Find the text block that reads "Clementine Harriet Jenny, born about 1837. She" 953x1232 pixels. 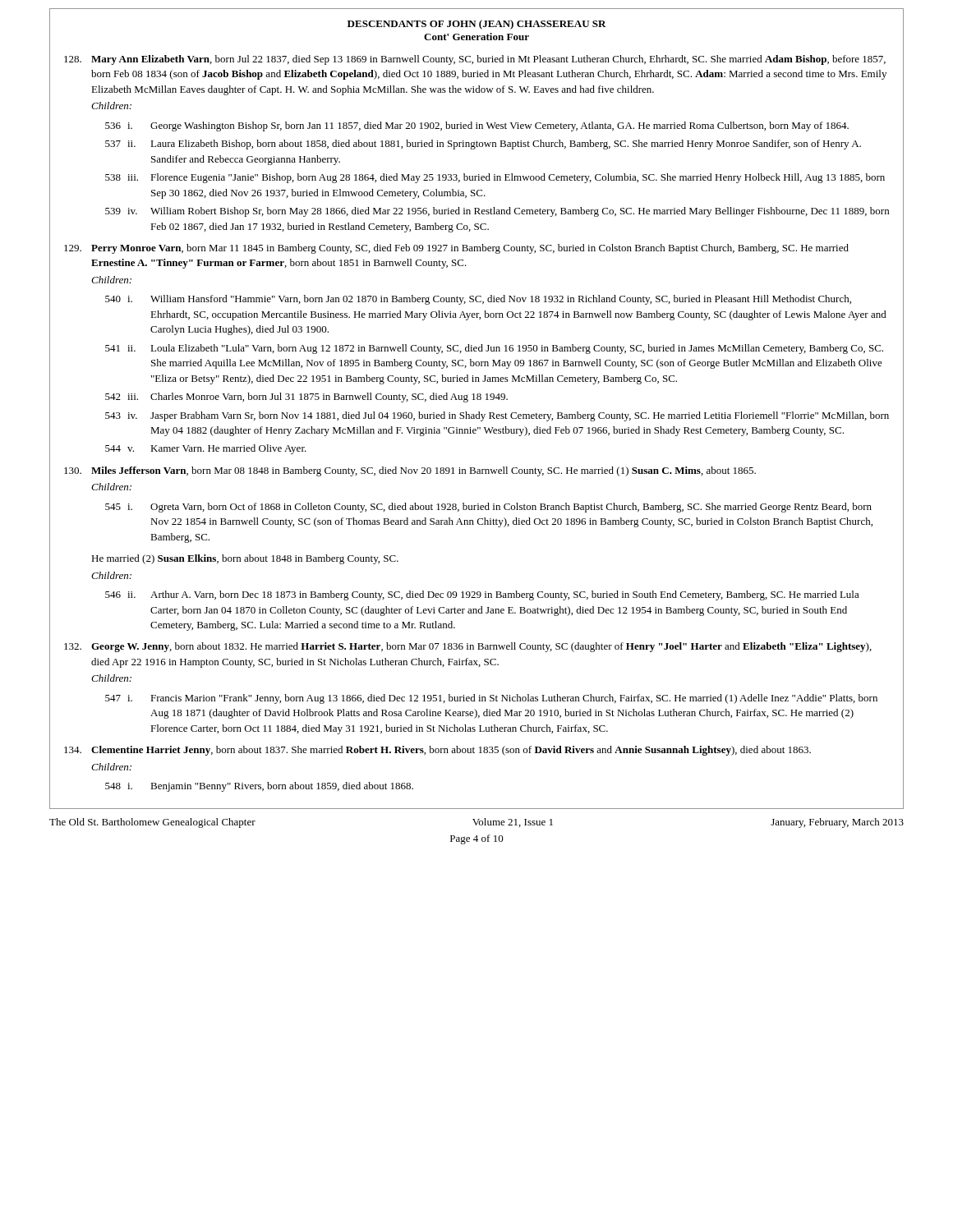pos(476,759)
